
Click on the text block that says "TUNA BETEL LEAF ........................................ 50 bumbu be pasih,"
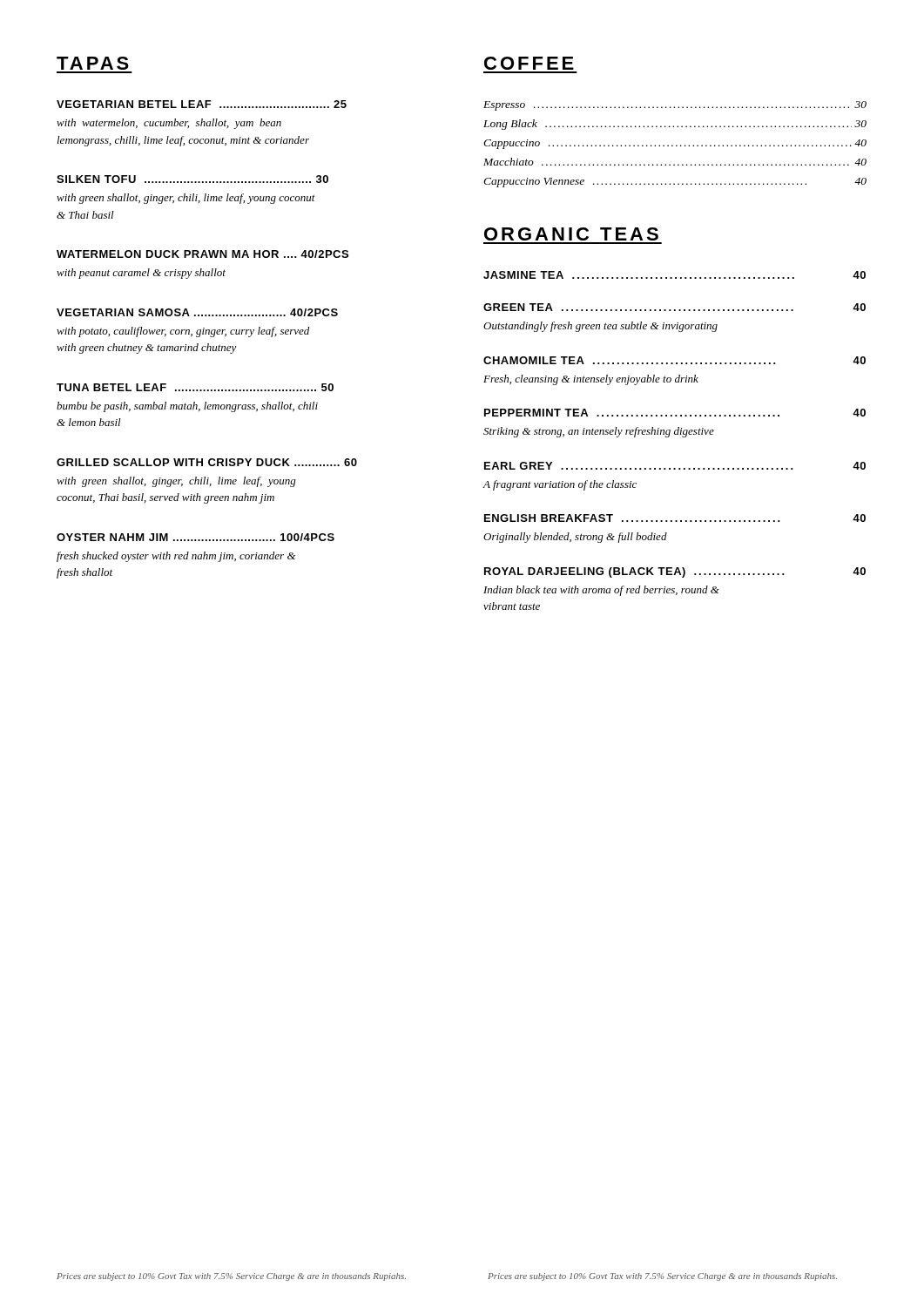click(x=248, y=406)
